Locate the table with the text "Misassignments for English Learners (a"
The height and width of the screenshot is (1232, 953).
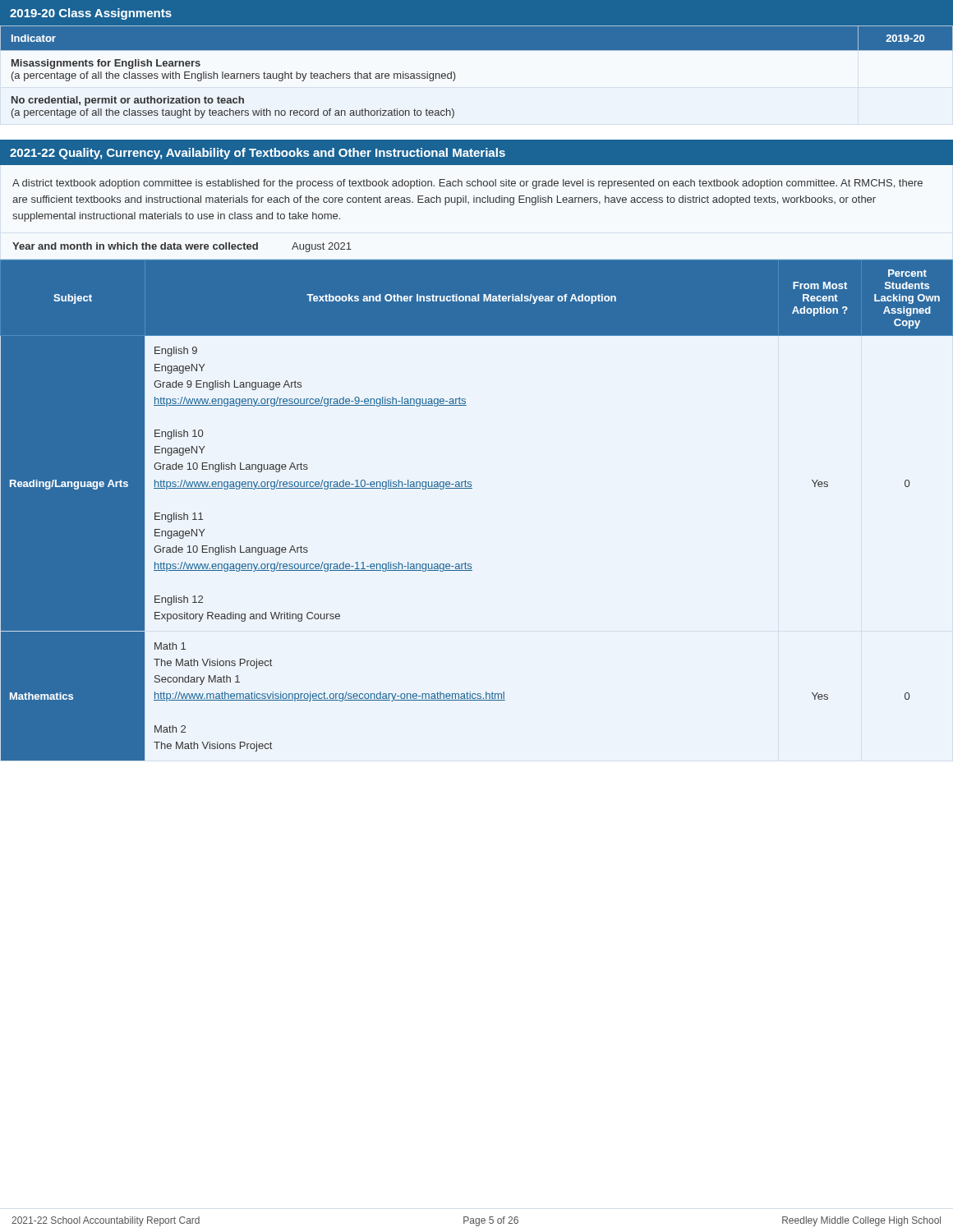coord(476,75)
